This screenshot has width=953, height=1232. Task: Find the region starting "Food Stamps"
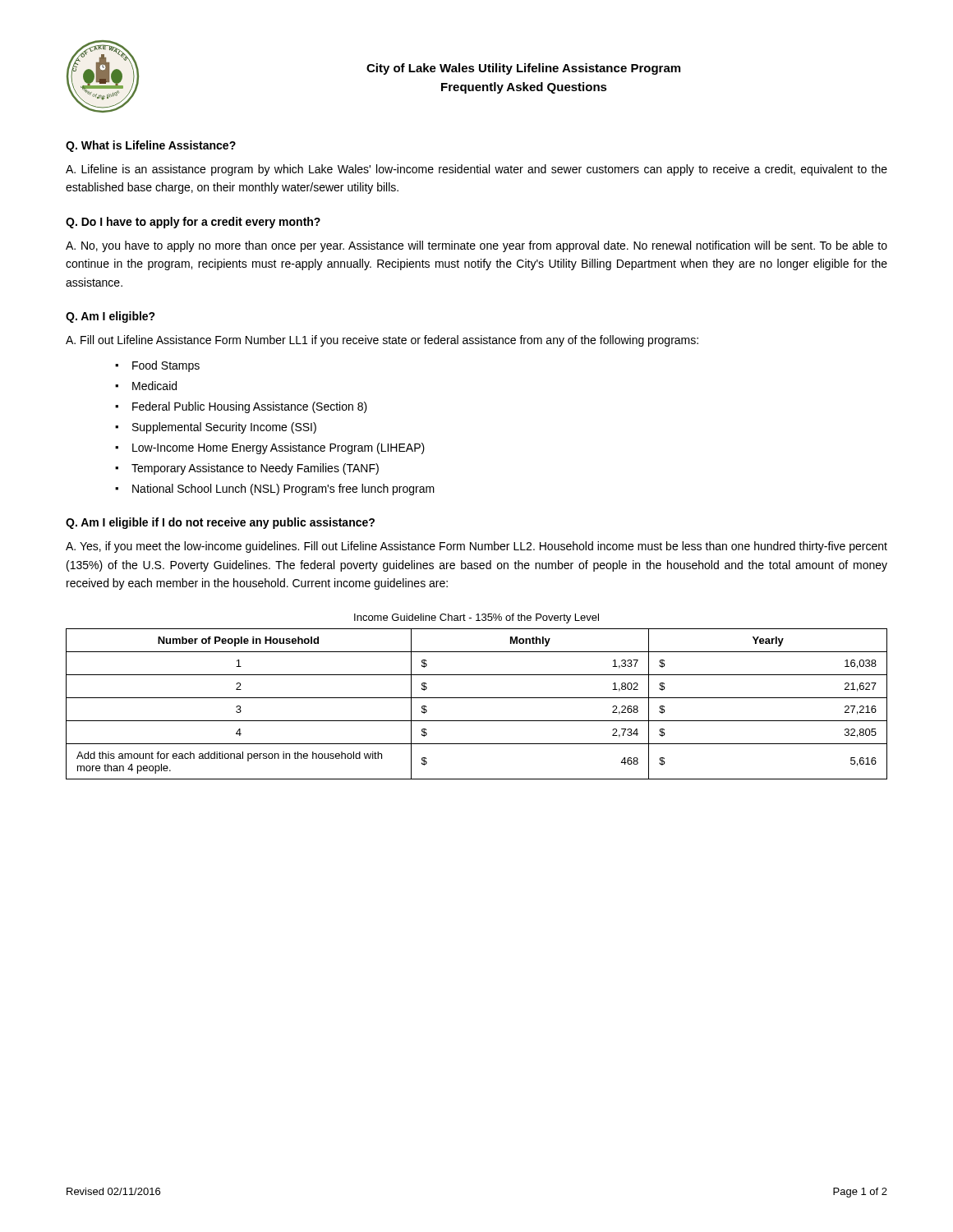166,366
